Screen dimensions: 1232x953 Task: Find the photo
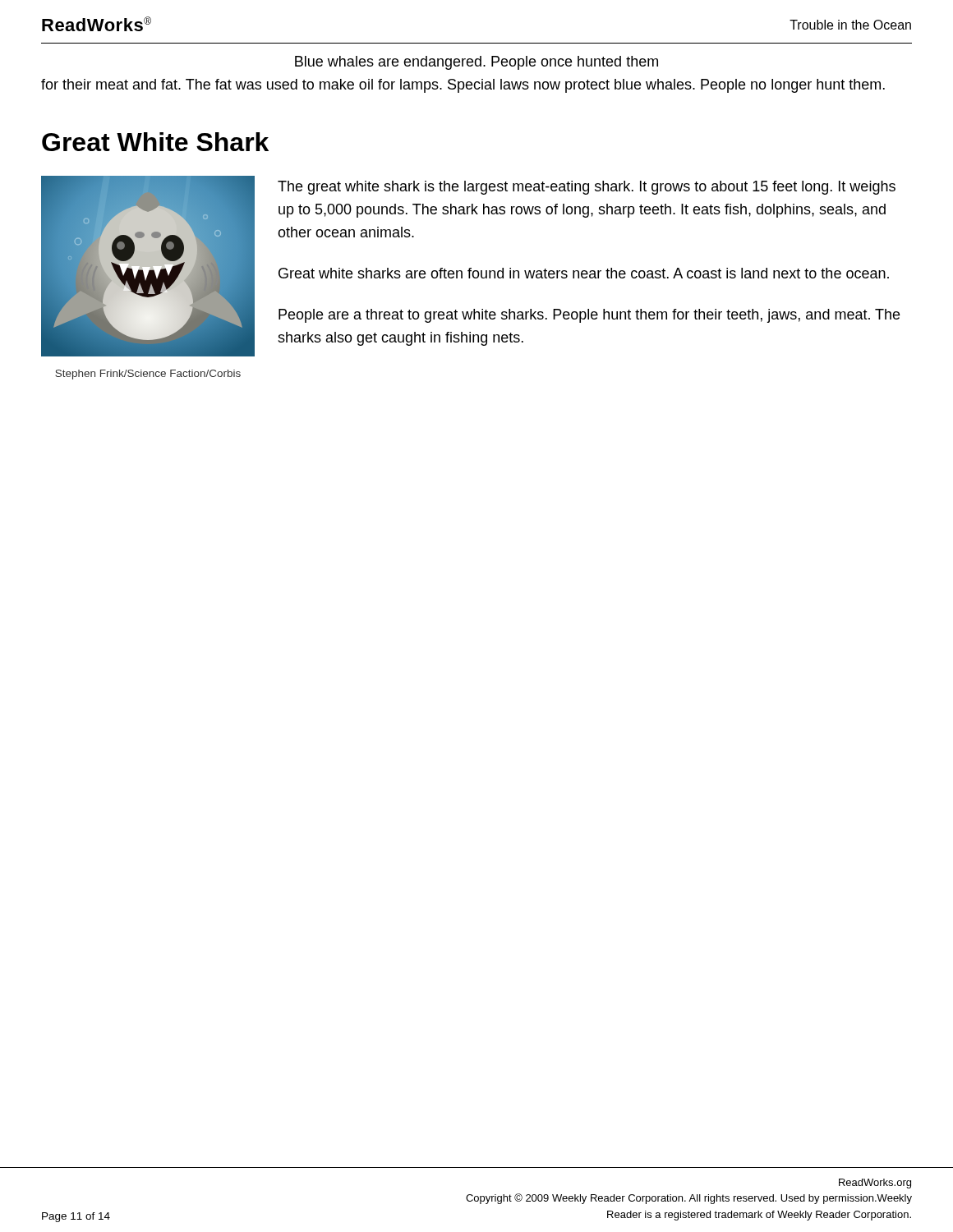[148, 268]
